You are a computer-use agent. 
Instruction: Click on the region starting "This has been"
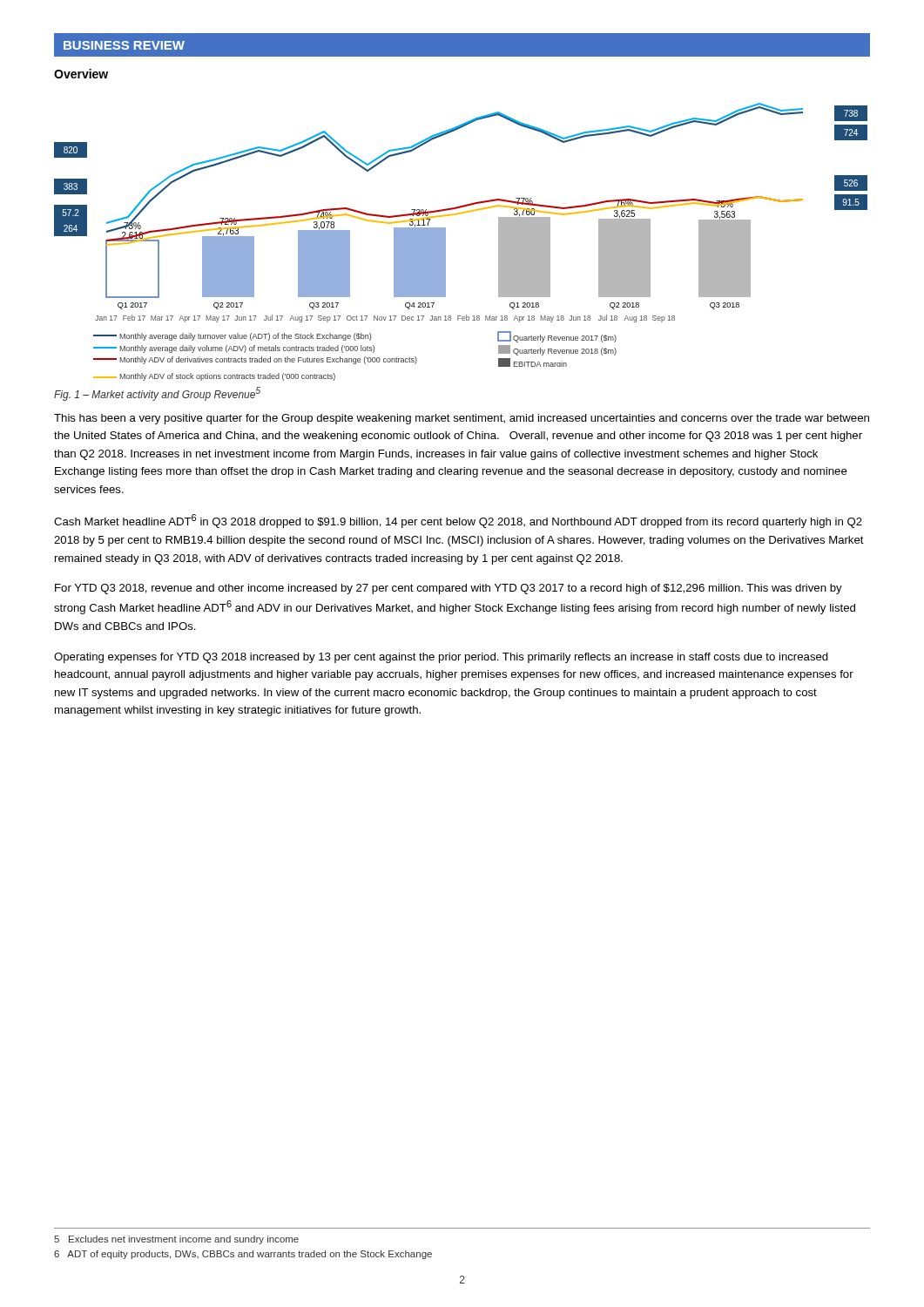(x=462, y=453)
